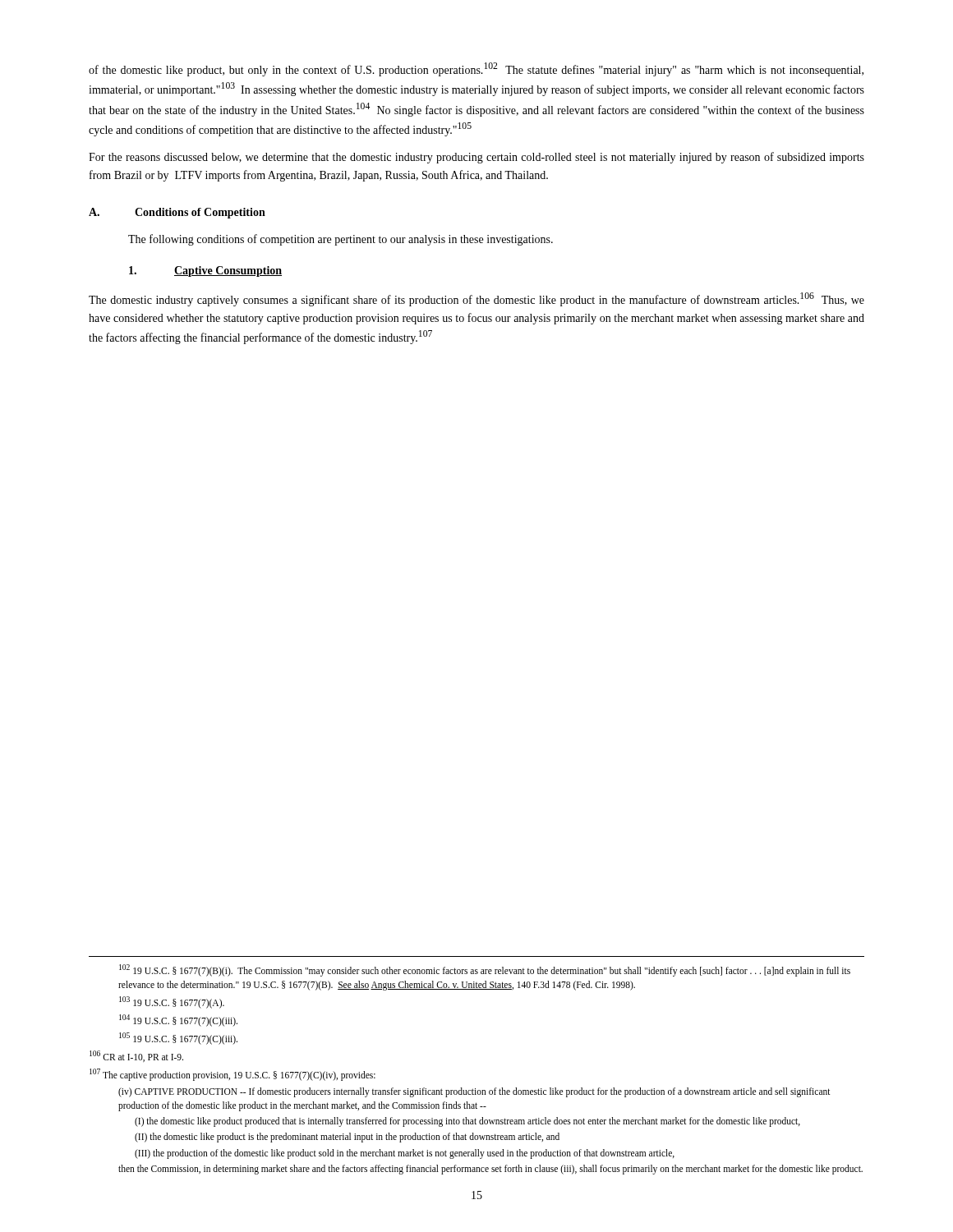Select the text block starting "102 19 U.S.C. § 1677(7)(B)(i). The Commission "may"

click(x=485, y=970)
